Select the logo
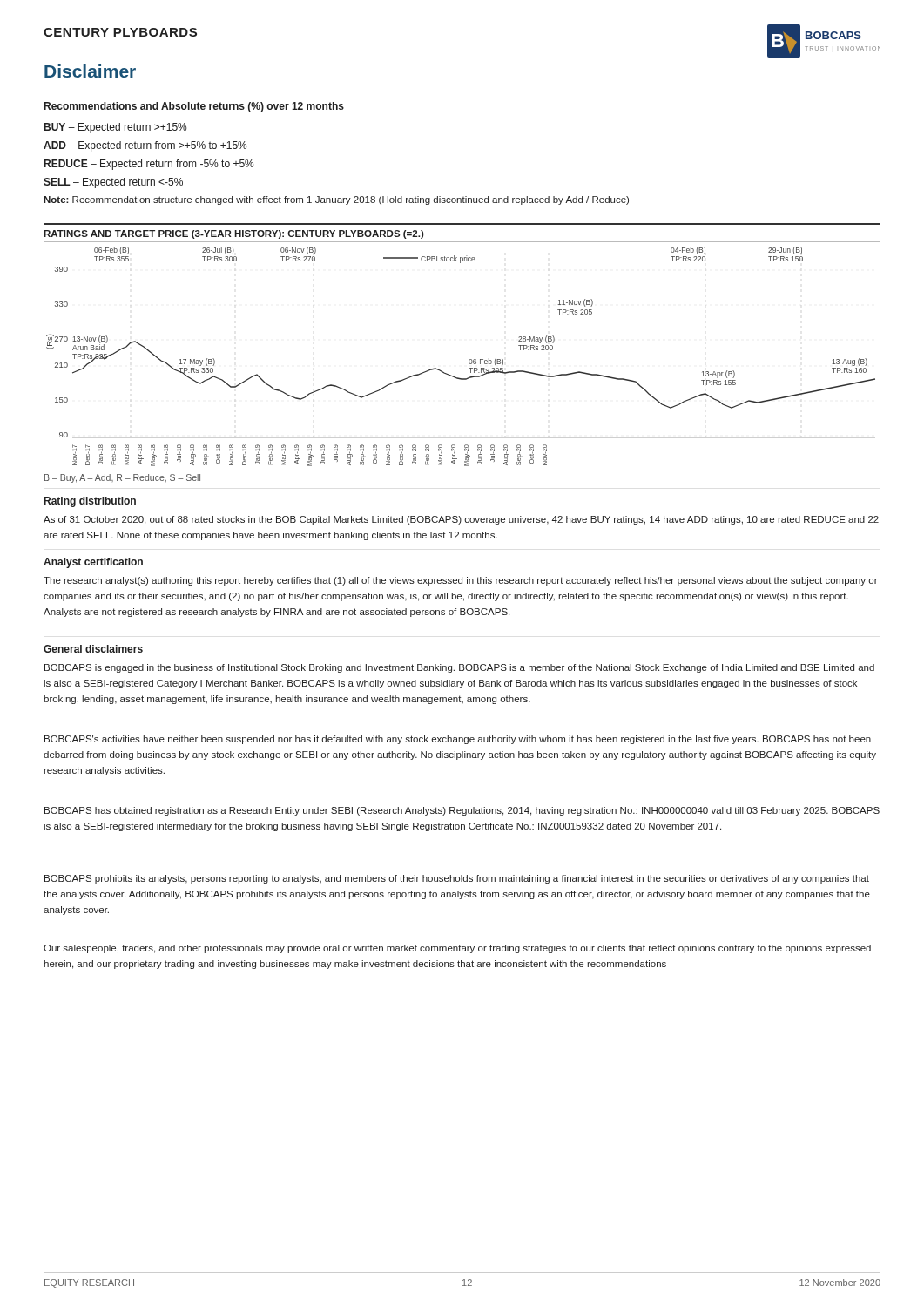The width and height of the screenshot is (924, 1307). tap(824, 43)
